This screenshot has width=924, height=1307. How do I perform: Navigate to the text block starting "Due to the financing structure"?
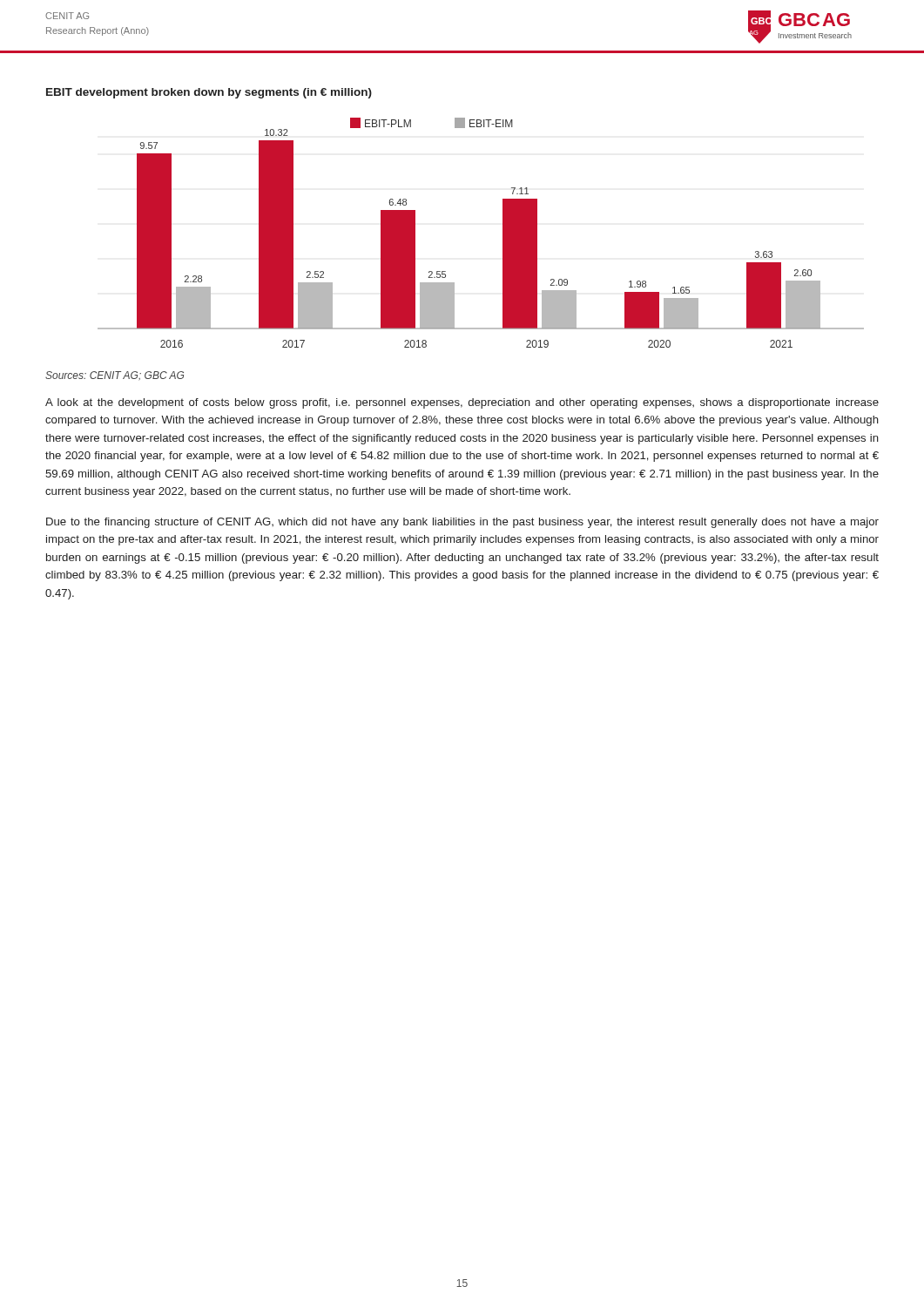[462, 557]
